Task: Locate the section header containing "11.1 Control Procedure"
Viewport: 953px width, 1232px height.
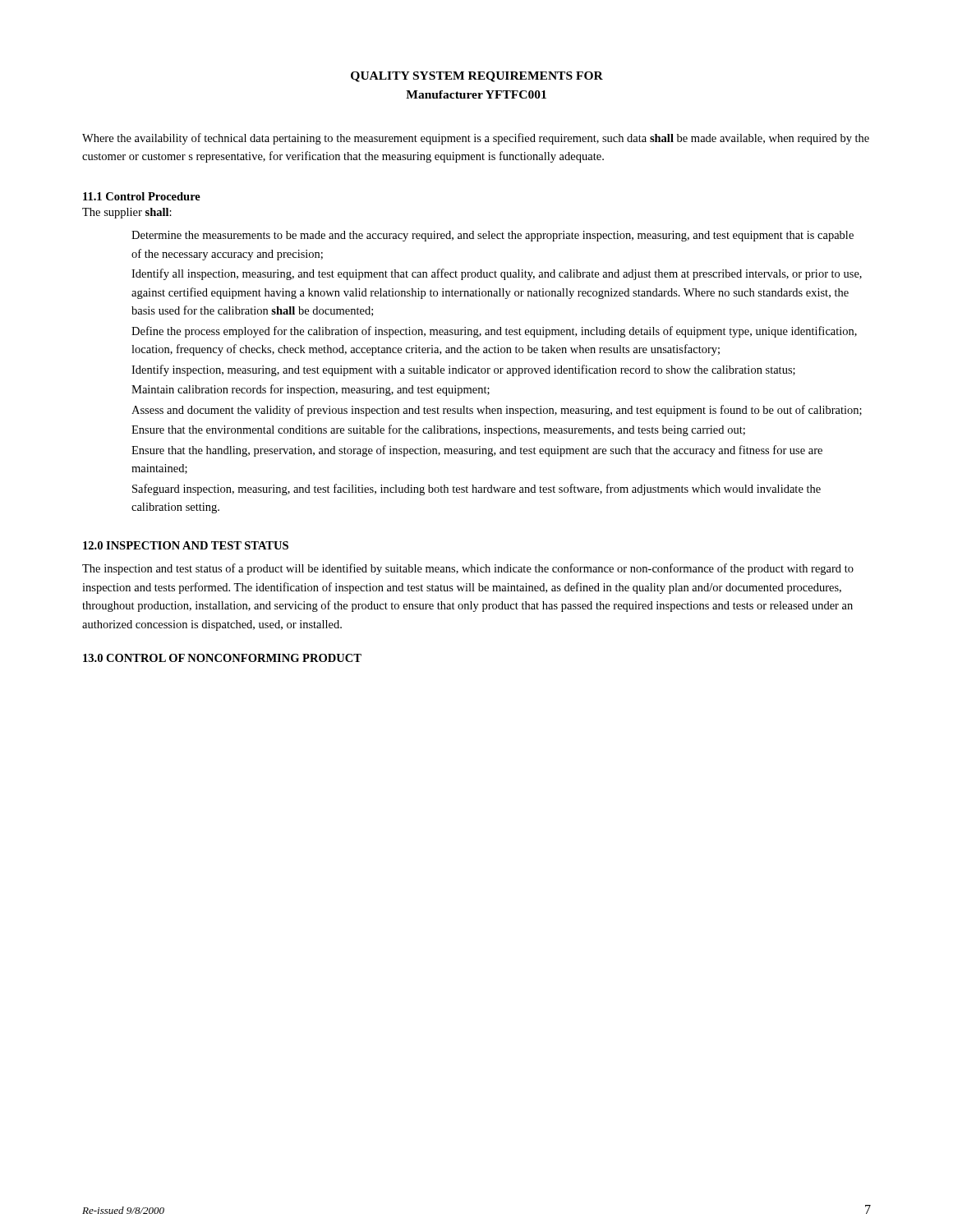Action: pos(141,197)
